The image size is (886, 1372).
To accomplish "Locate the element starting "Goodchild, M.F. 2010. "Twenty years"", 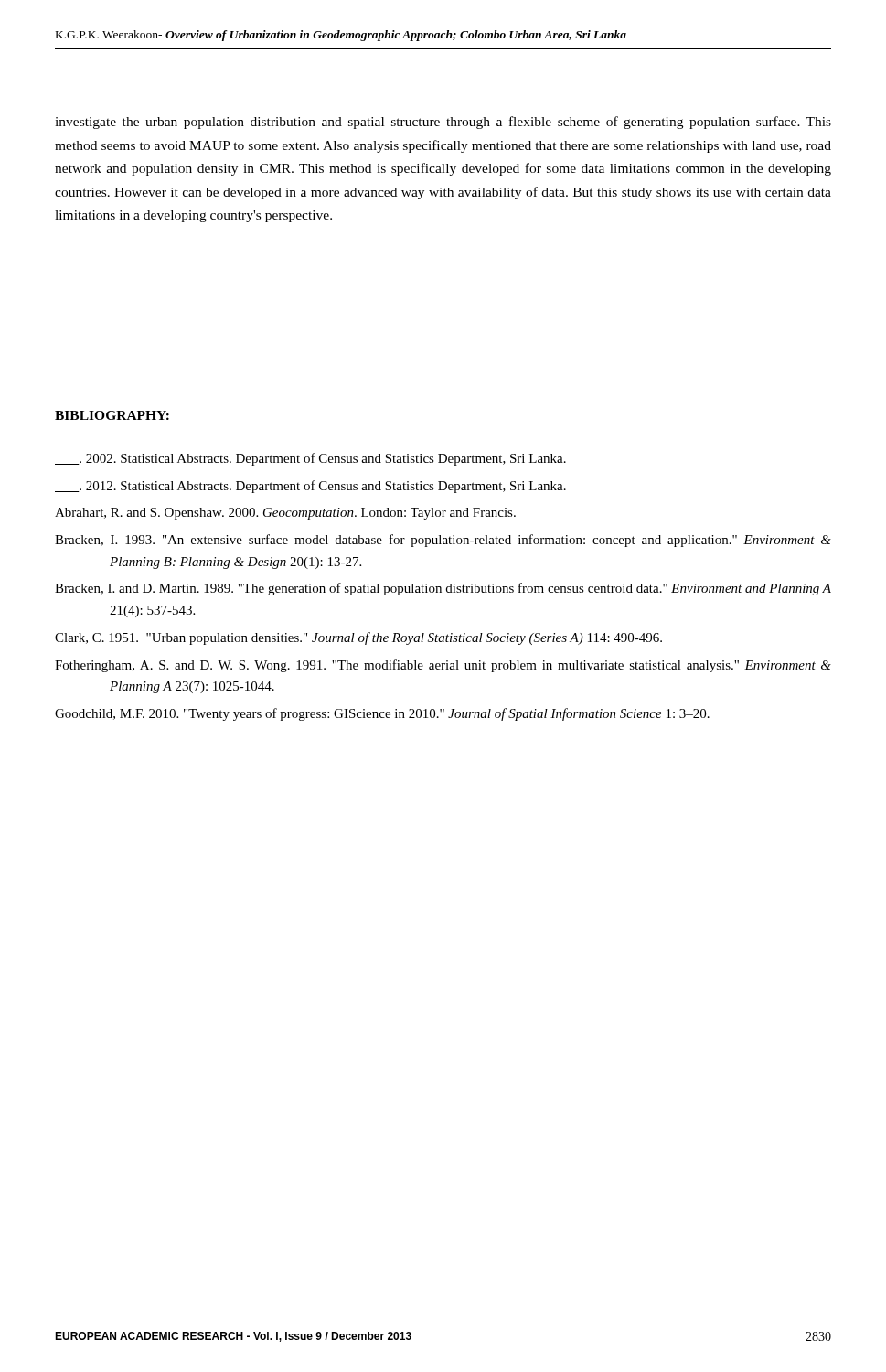I will pos(382,713).
